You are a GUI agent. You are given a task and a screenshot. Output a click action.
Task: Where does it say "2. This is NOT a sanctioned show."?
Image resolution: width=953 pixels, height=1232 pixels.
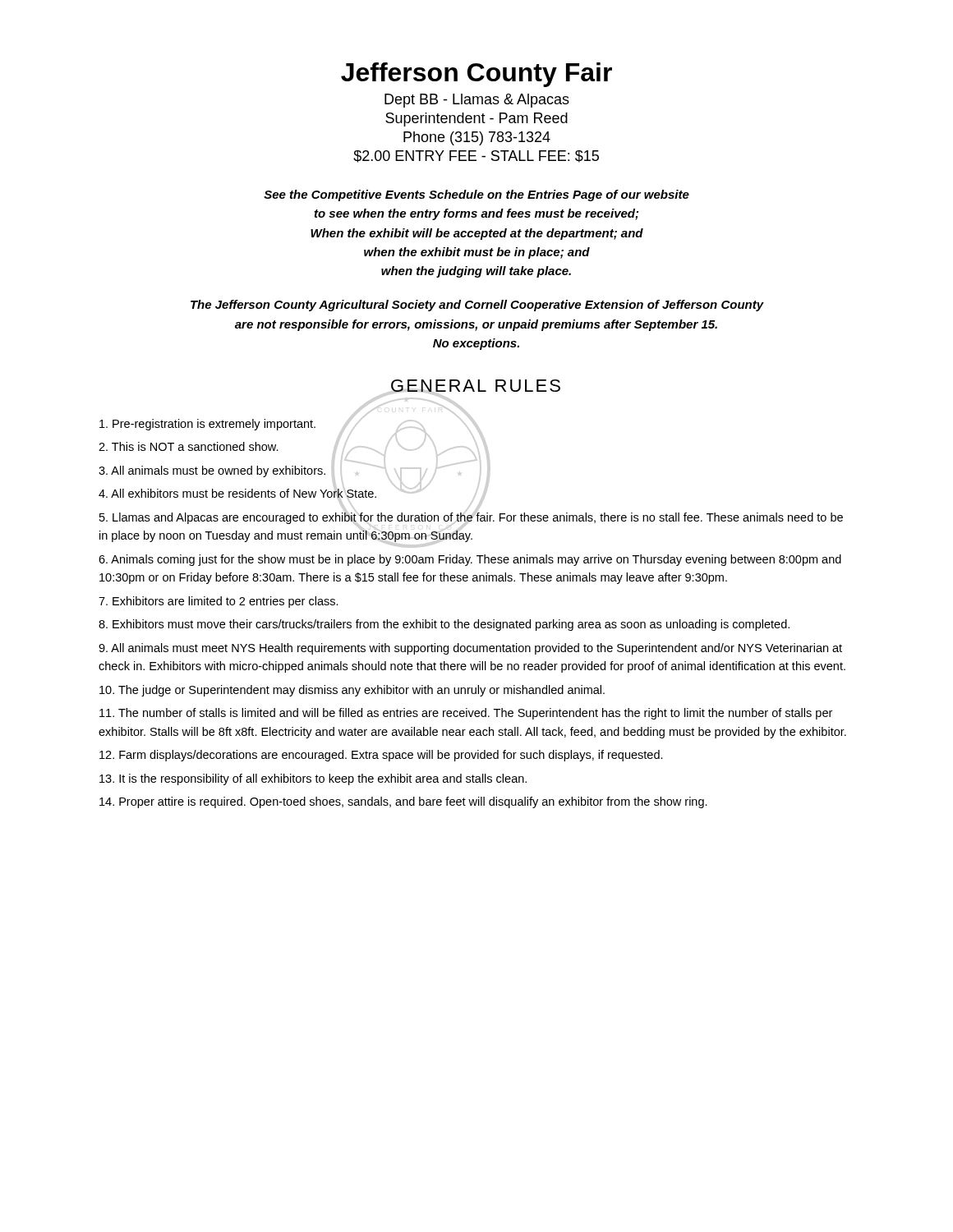189,447
